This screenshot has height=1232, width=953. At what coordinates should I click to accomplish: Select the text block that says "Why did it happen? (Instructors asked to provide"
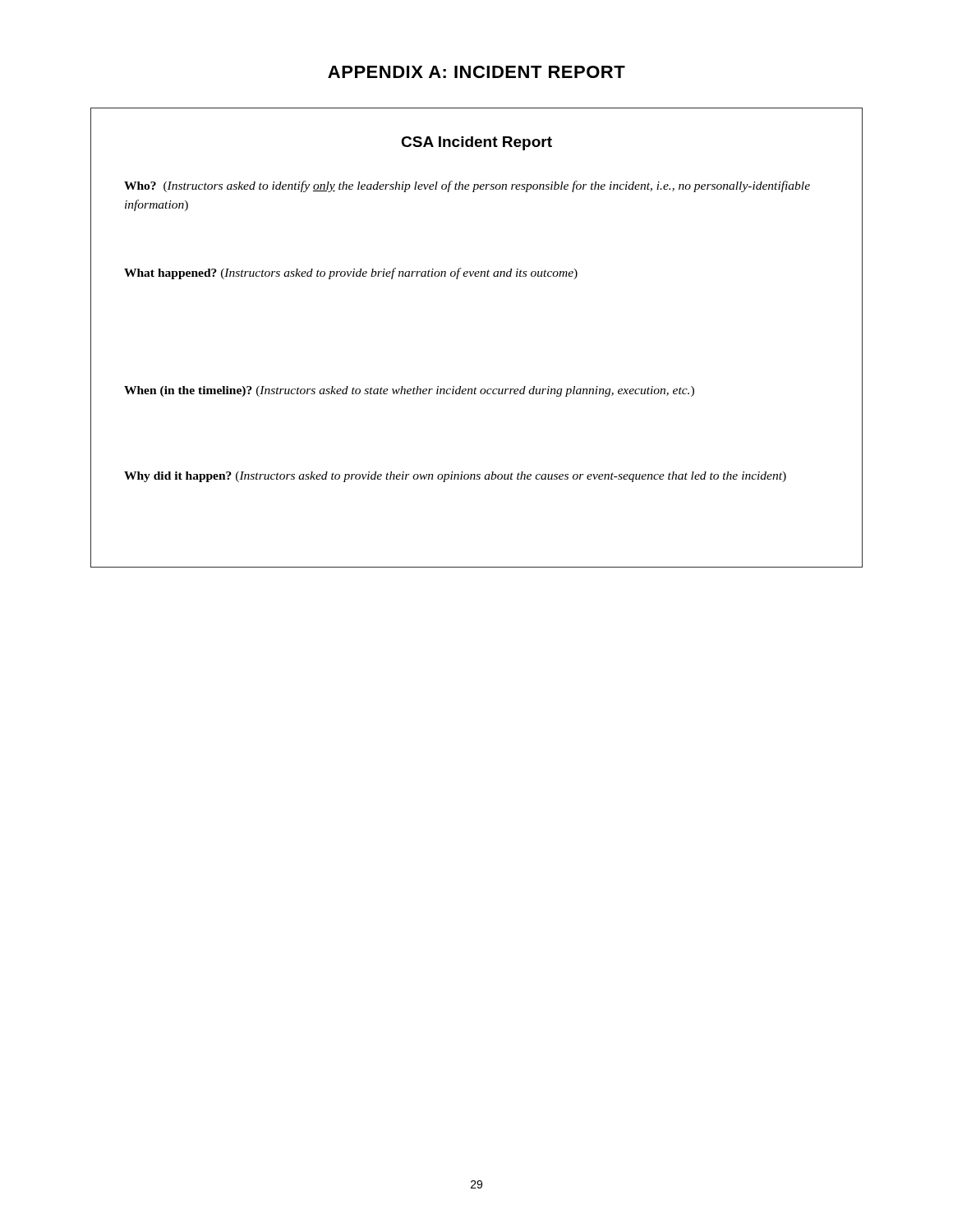point(481,475)
